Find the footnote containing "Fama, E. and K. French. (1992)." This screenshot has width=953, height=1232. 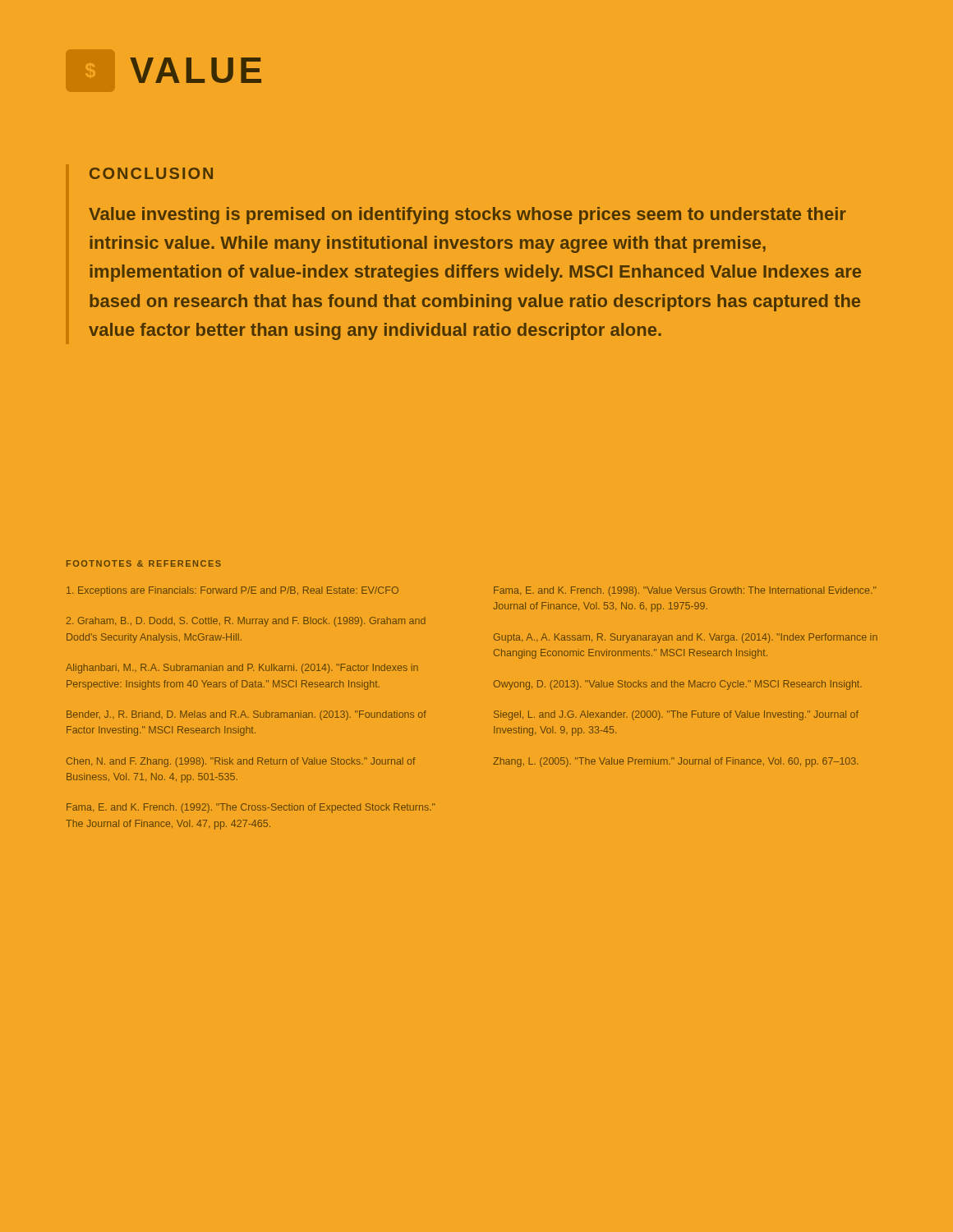tap(251, 816)
